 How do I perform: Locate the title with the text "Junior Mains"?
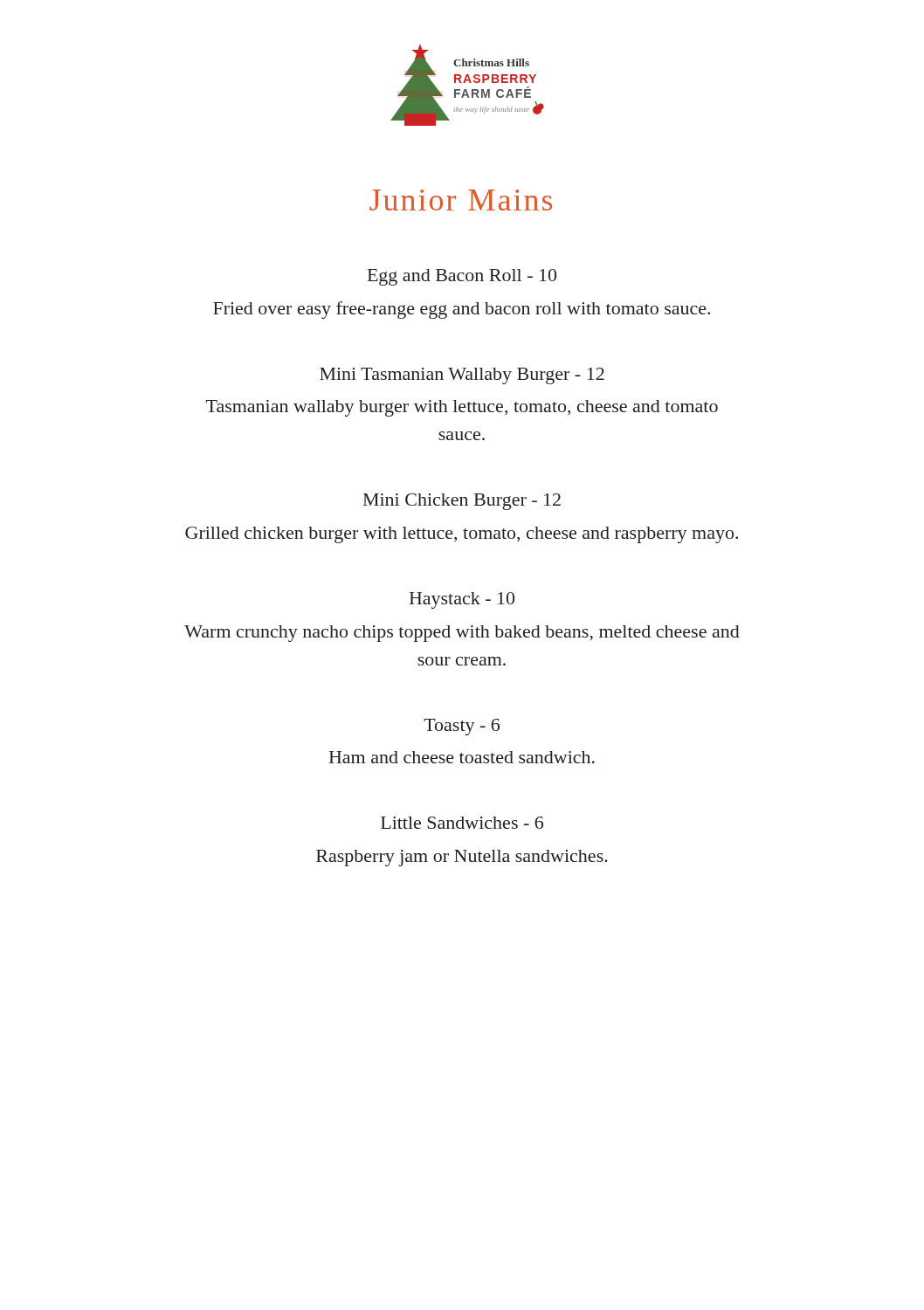[x=462, y=200]
